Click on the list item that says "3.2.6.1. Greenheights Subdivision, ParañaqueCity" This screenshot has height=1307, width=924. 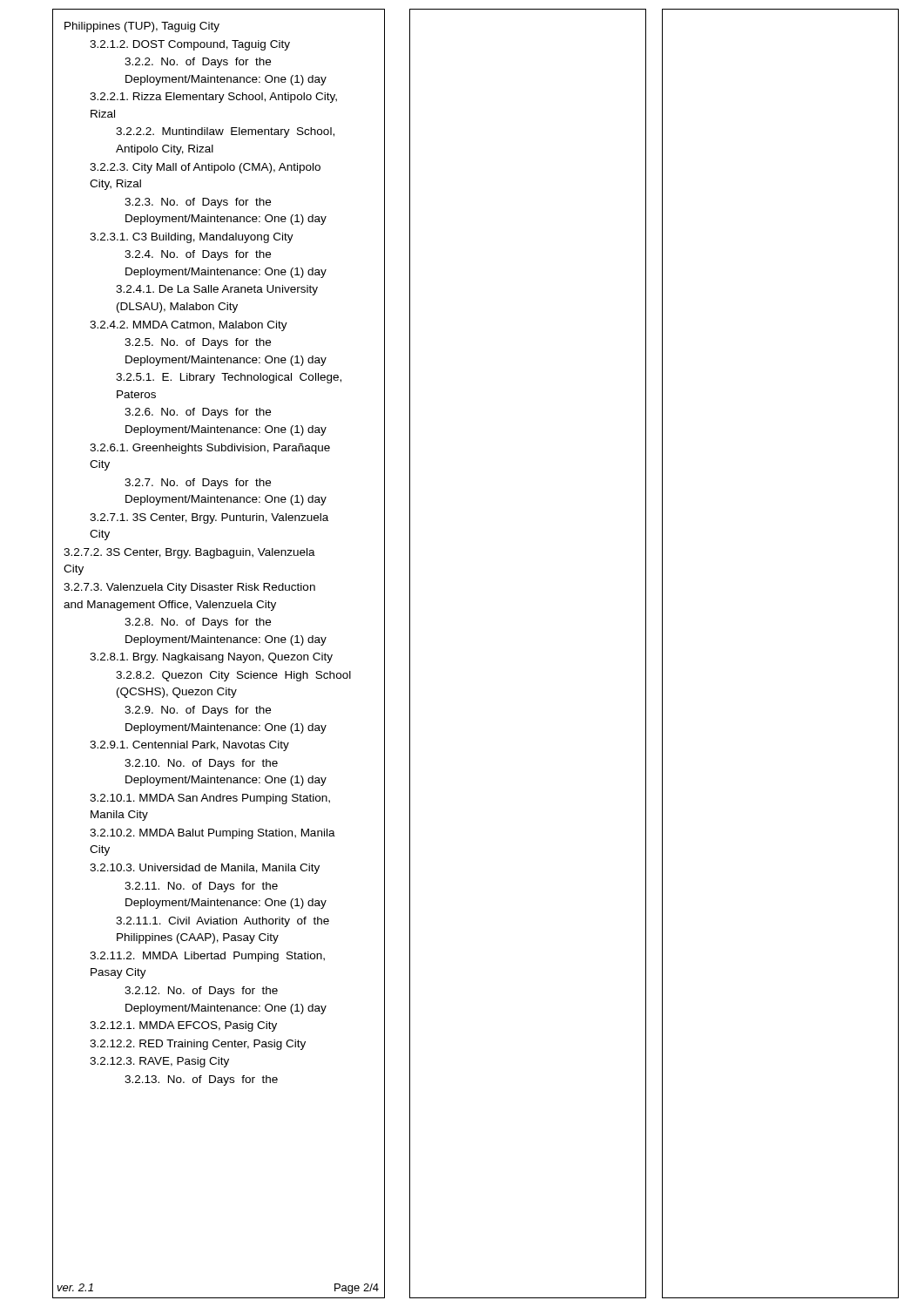point(210,455)
